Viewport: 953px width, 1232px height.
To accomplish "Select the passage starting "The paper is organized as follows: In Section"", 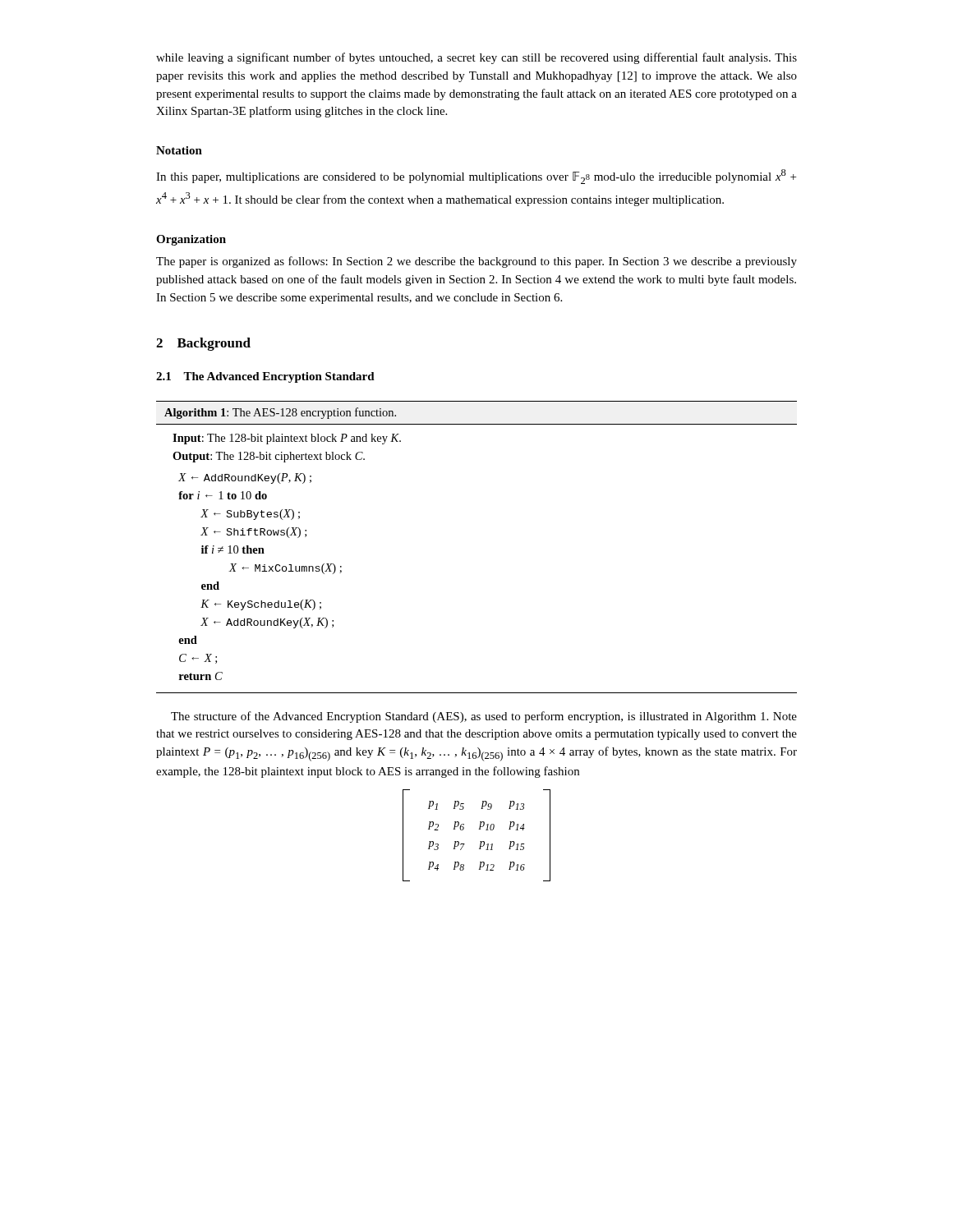I will [476, 280].
